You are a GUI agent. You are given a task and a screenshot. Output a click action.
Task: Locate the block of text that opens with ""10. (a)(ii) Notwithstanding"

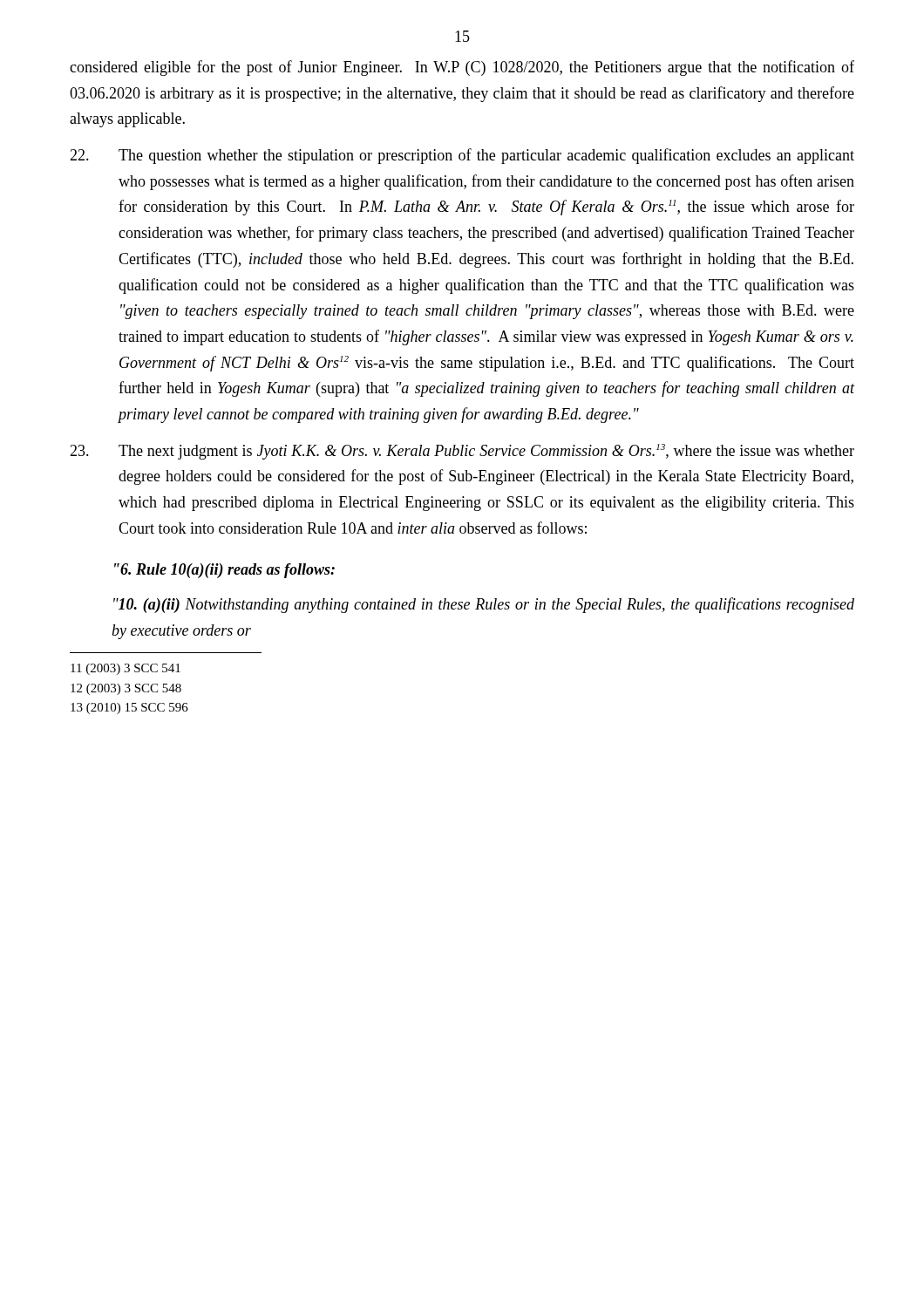pyautogui.click(x=483, y=617)
